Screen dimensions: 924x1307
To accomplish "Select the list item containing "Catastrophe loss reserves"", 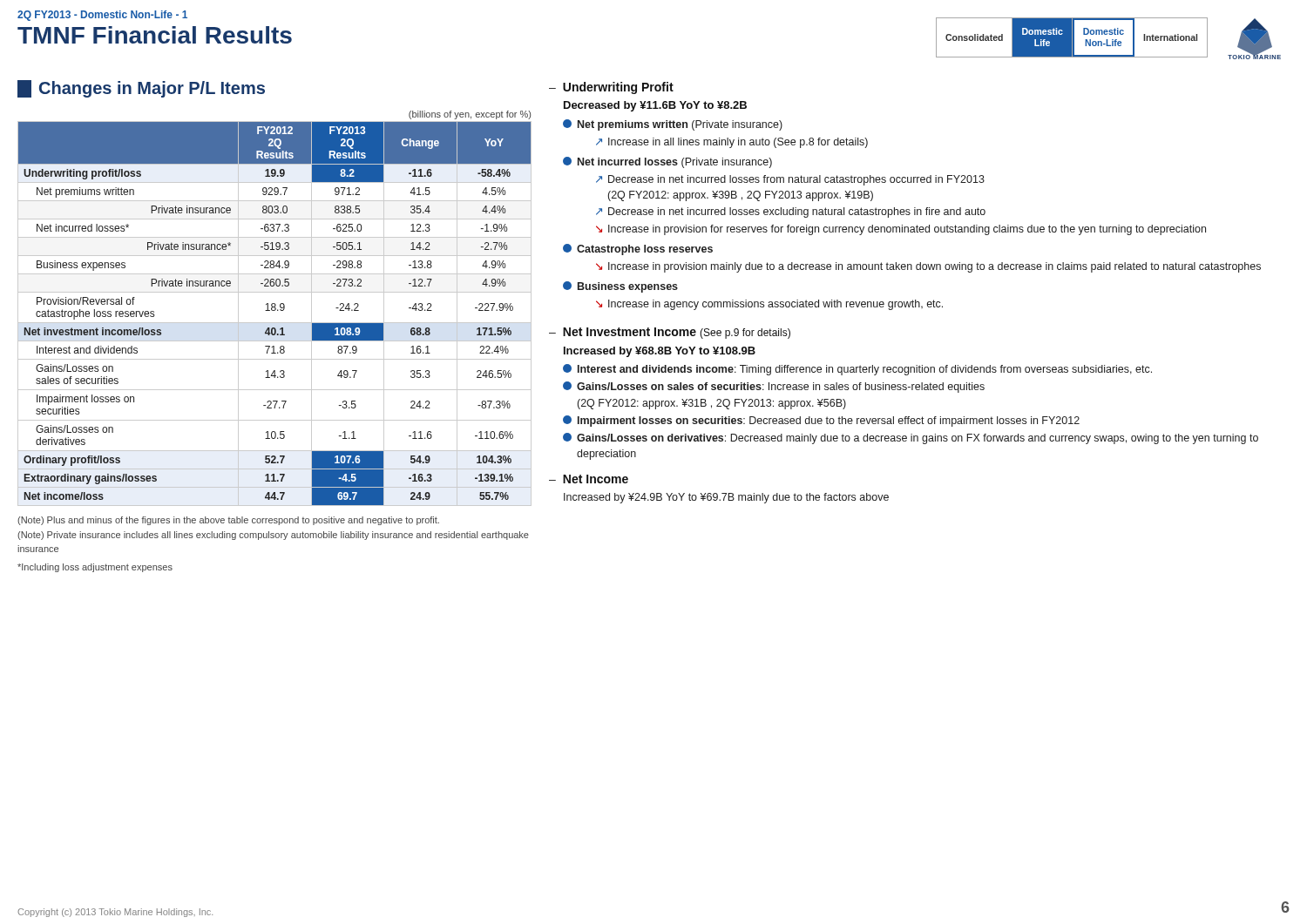I will point(645,249).
